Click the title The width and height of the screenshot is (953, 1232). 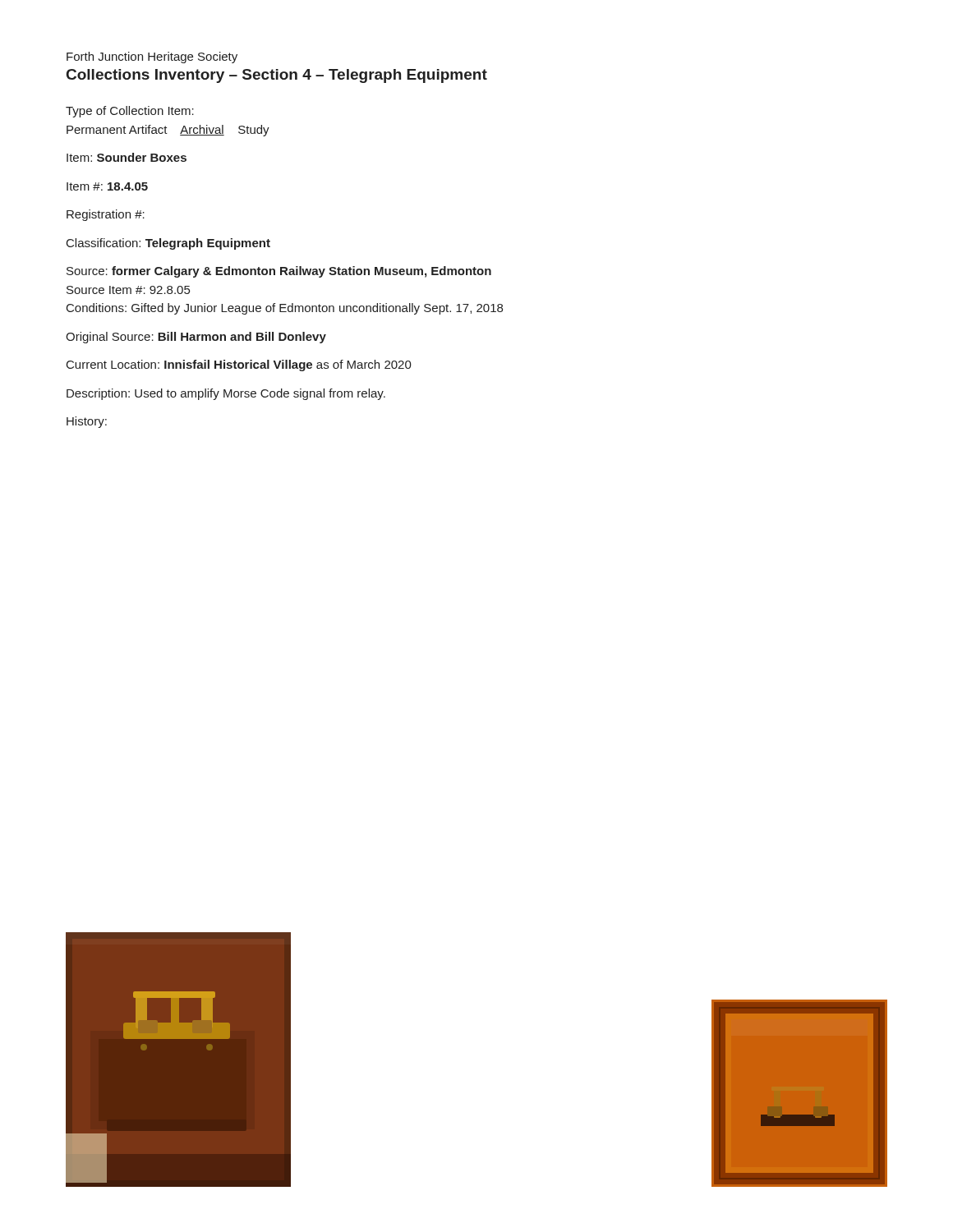(x=276, y=74)
